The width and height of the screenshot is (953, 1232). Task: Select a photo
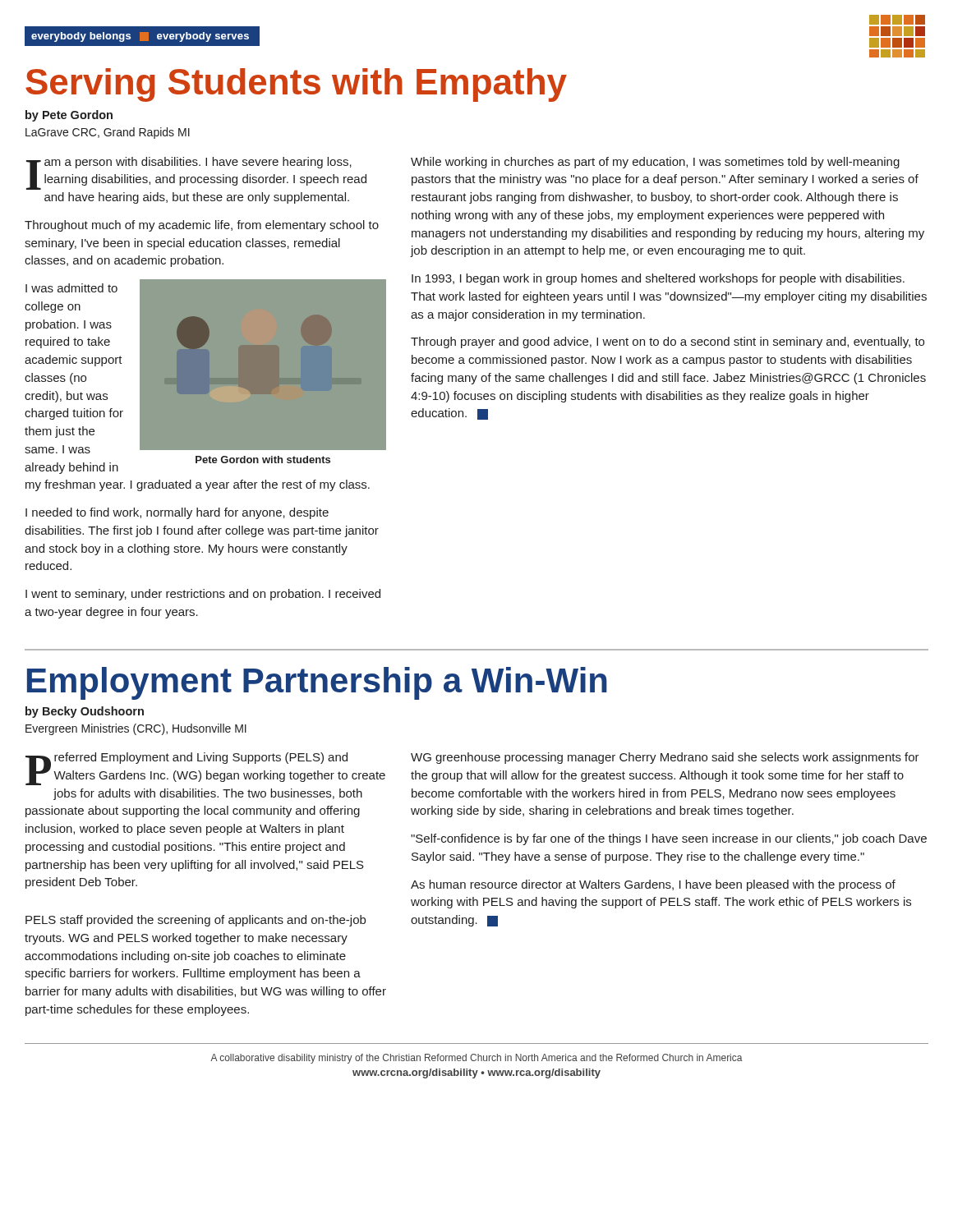pyautogui.click(x=263, y=374)
